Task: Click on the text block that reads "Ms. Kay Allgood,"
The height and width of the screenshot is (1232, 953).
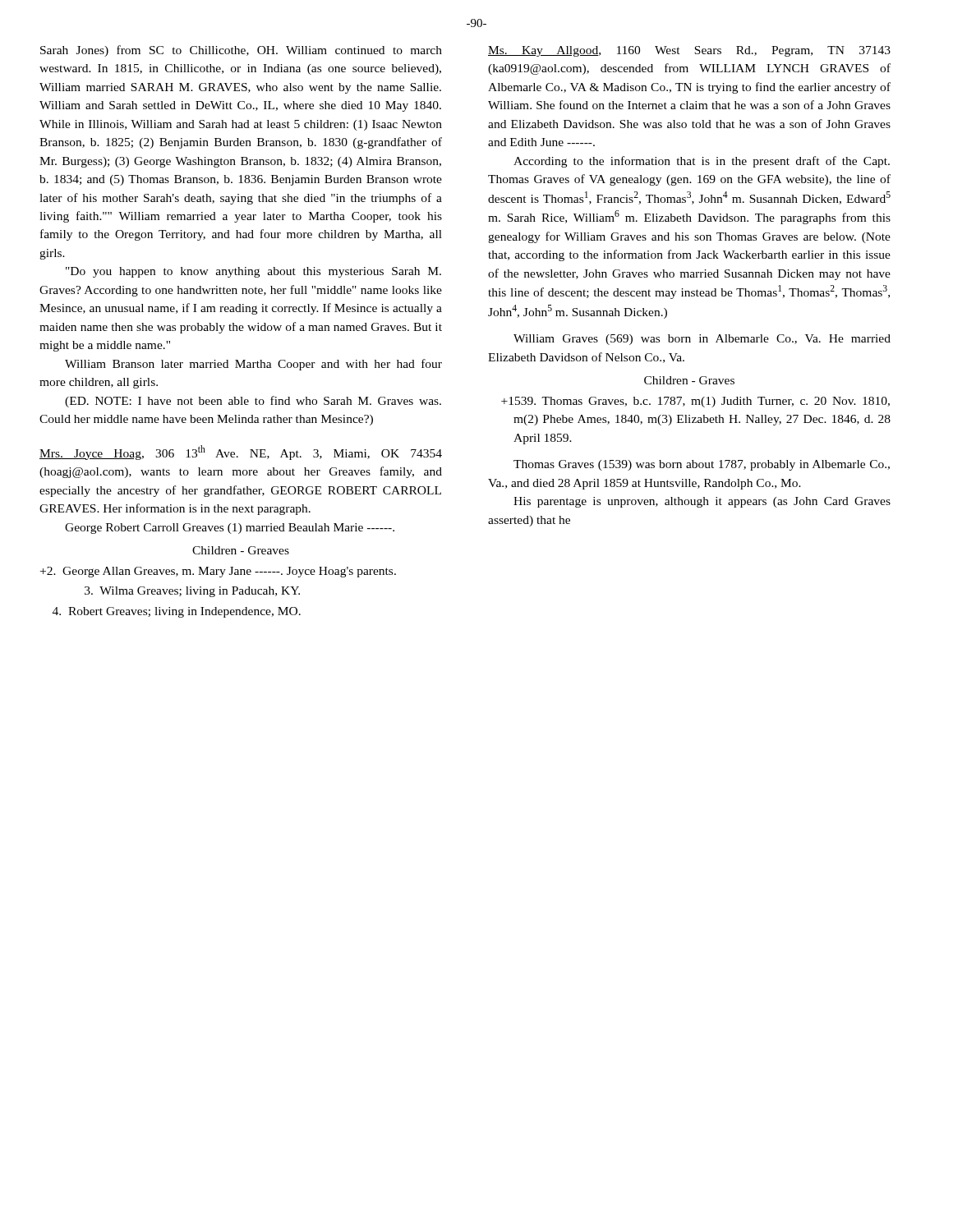Action: tap(689, 96)
